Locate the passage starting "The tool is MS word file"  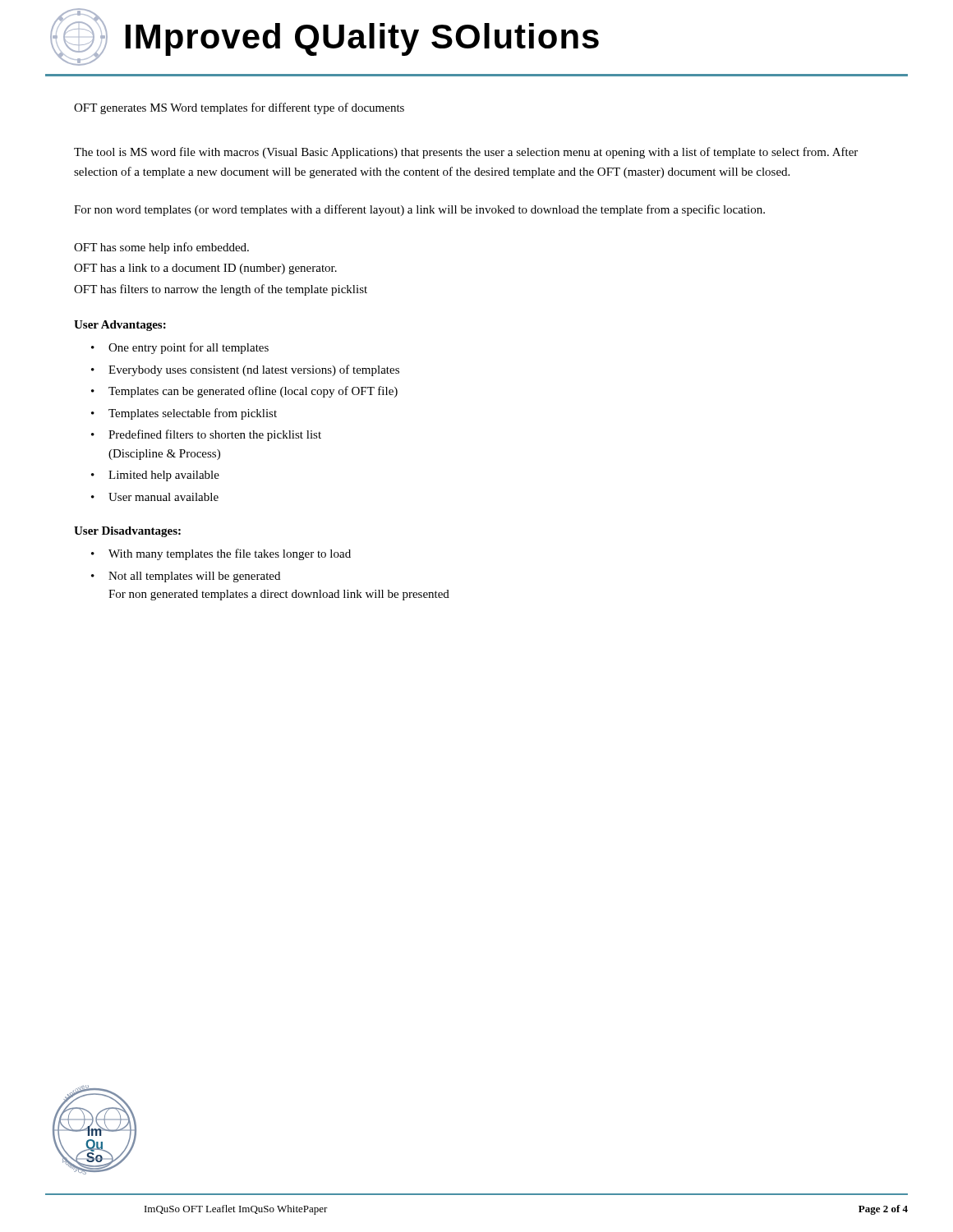pos(466,161)
